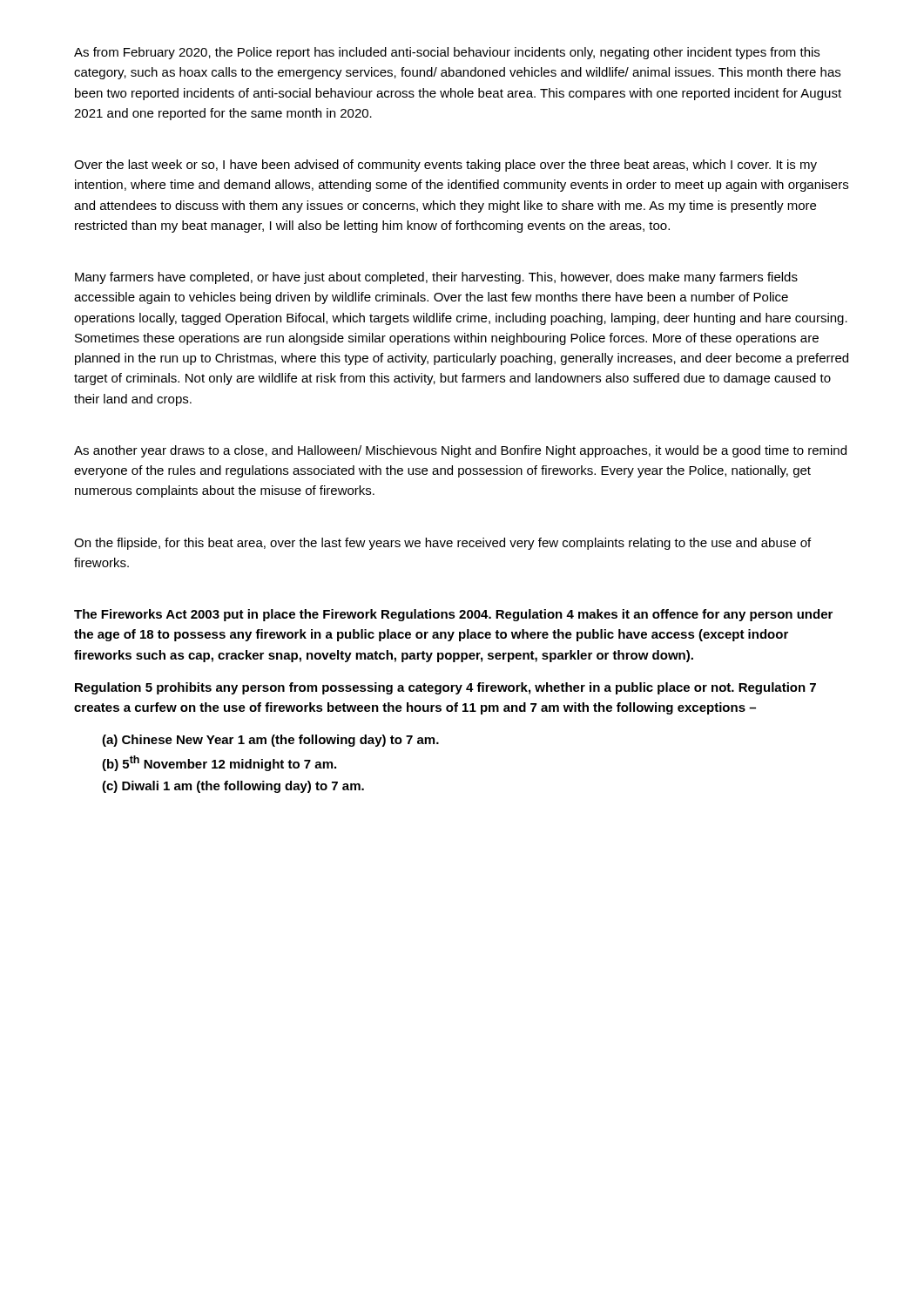The image size is (924, 1307).
Task: Find the element starting "On the flipside, for"
Action: pyautogui.click(x=462, y=552)
